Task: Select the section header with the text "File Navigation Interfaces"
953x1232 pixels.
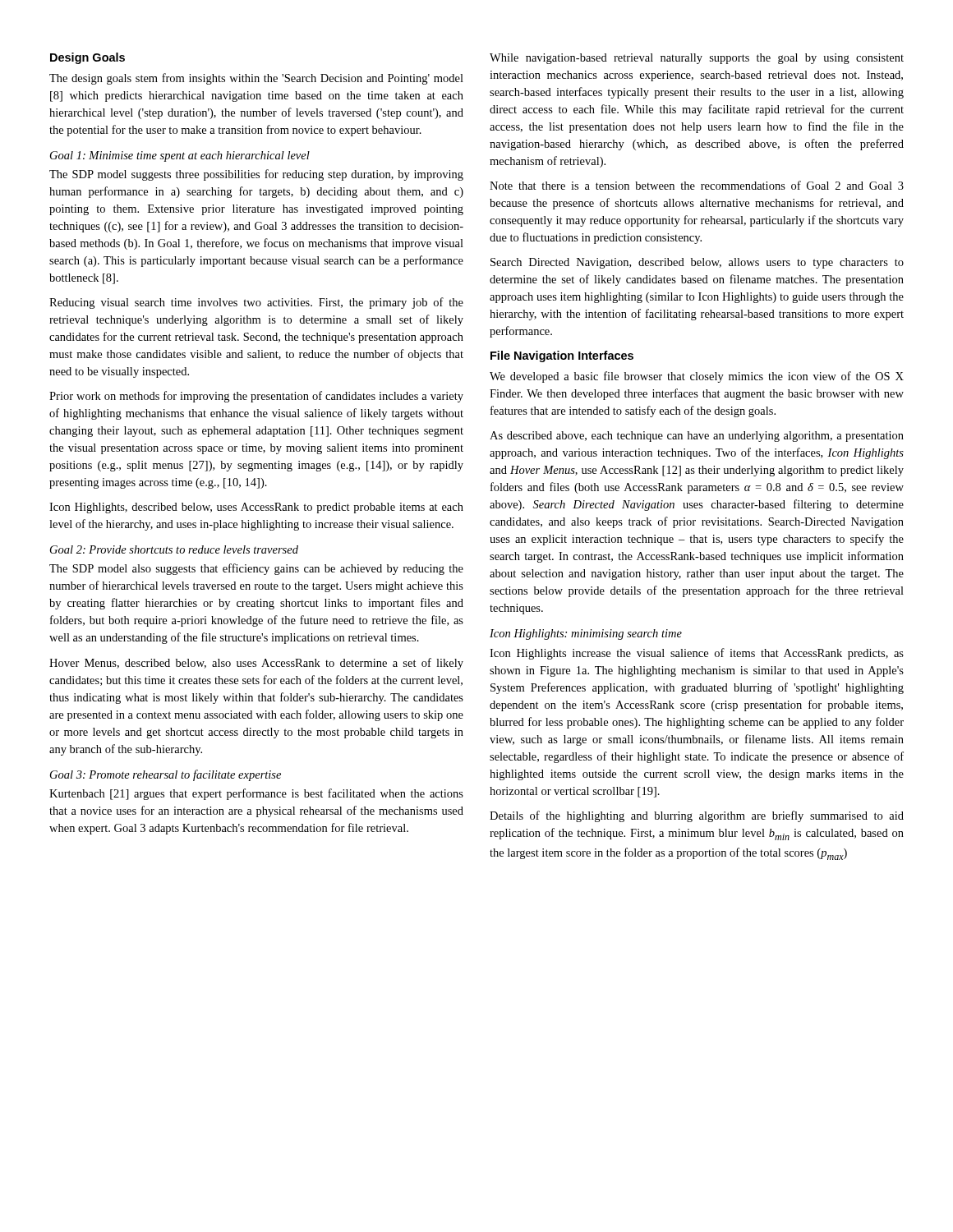Action: tap(562, 356)
